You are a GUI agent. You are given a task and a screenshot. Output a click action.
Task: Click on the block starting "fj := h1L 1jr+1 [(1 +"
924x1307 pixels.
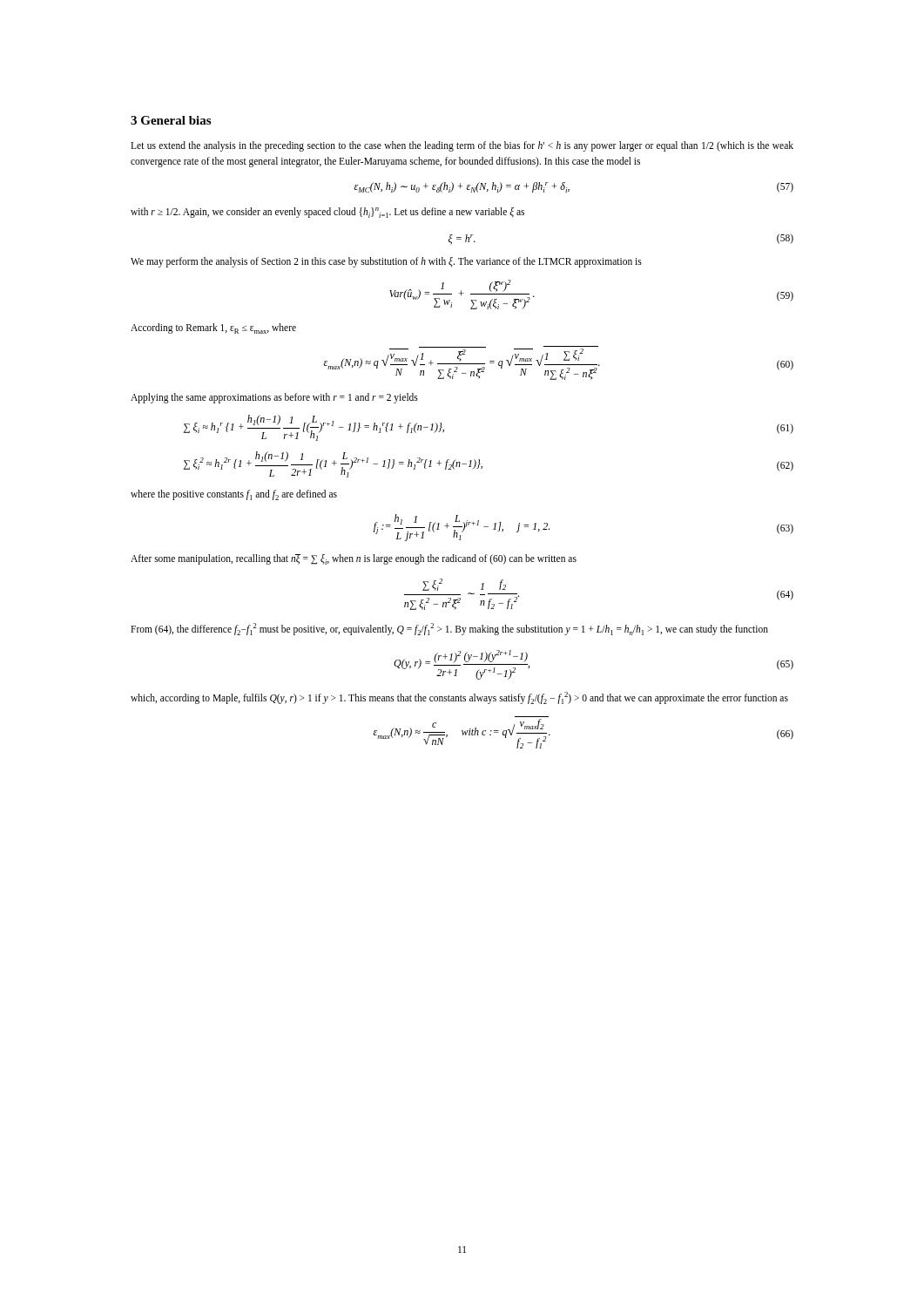(x=464, y=528)
